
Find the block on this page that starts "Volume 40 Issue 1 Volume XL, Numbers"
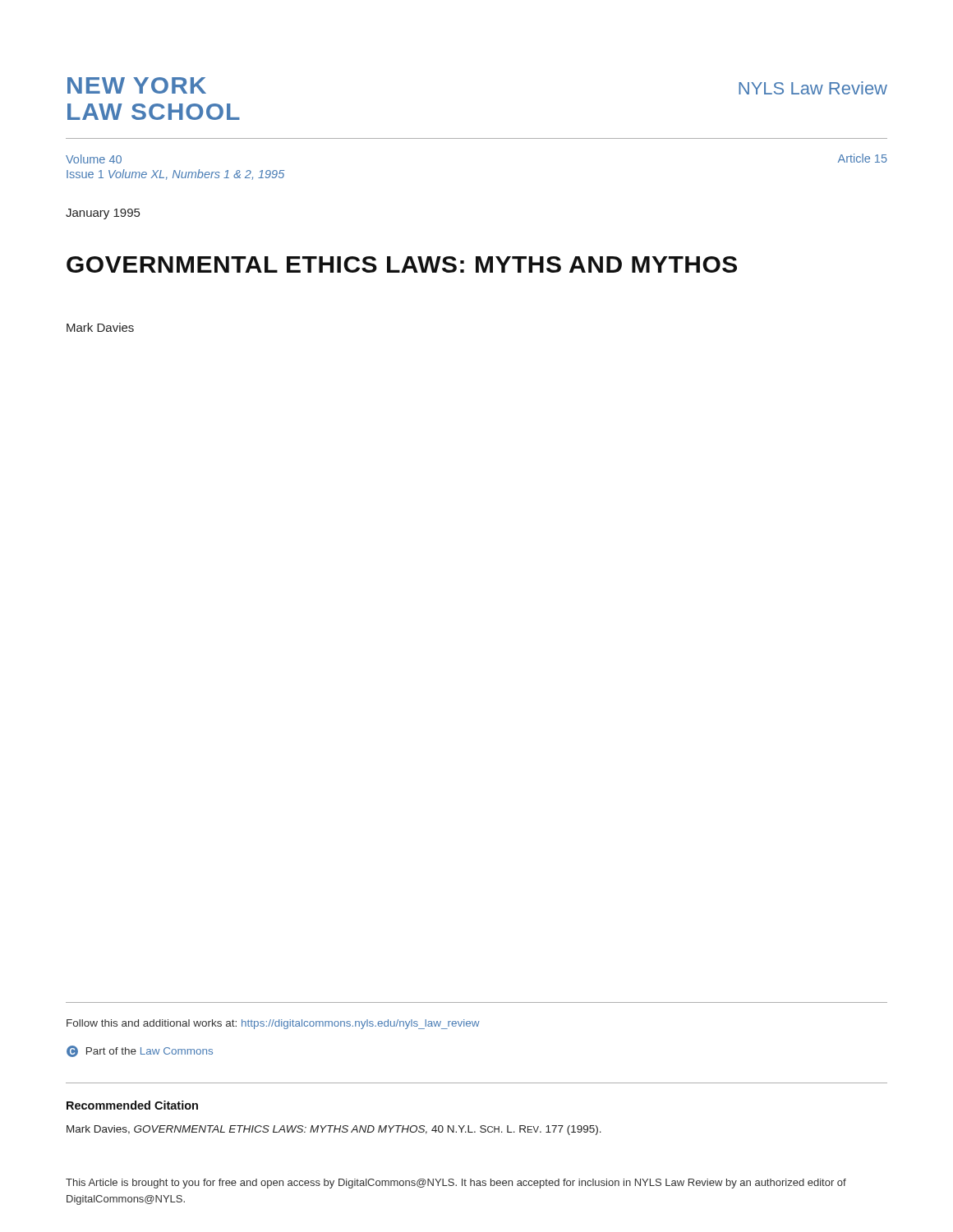pyautogui.click(x=175, y=167)
